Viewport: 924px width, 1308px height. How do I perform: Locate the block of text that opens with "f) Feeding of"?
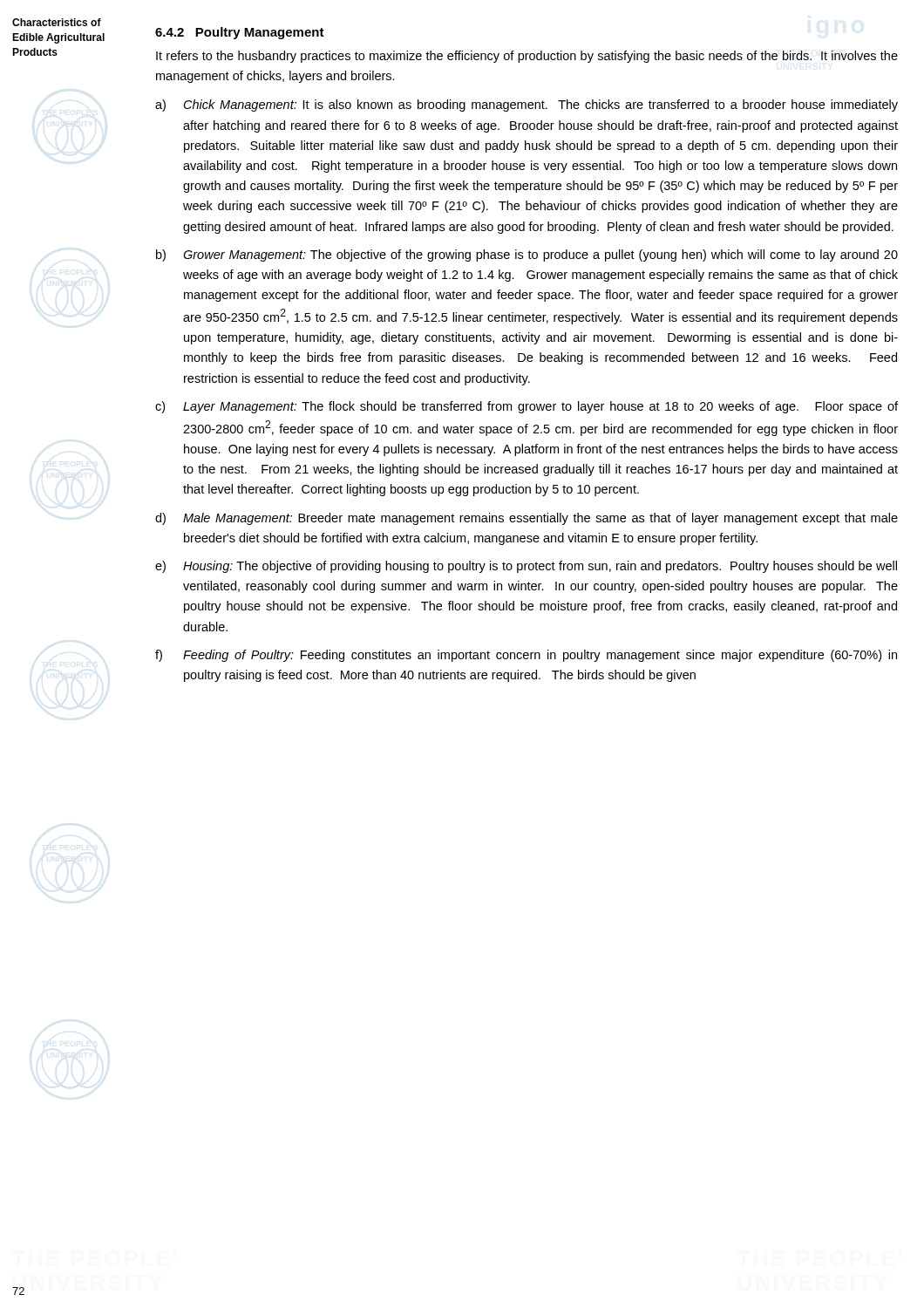(x=526, y=665)
